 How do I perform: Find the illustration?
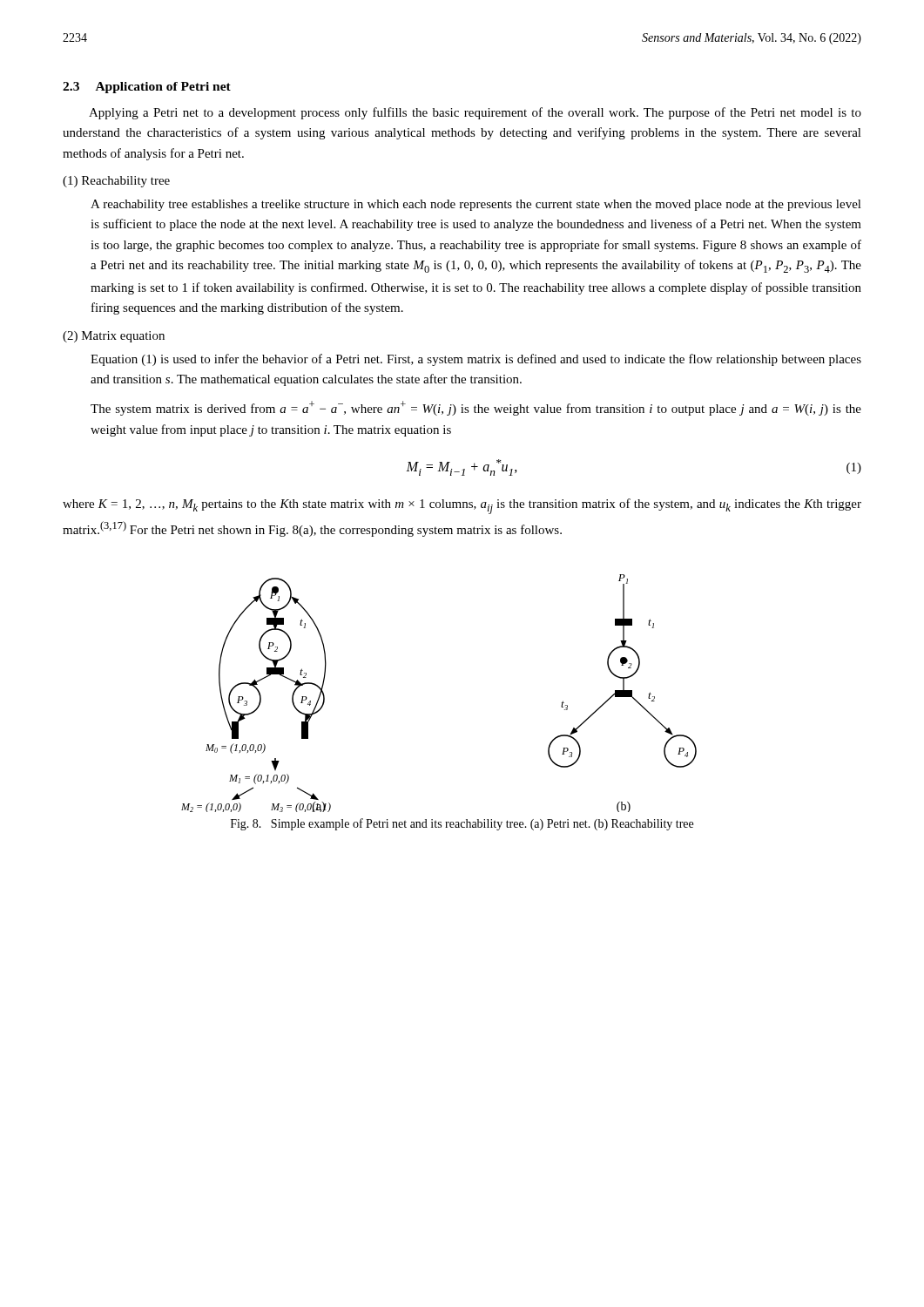coord(462,686)
